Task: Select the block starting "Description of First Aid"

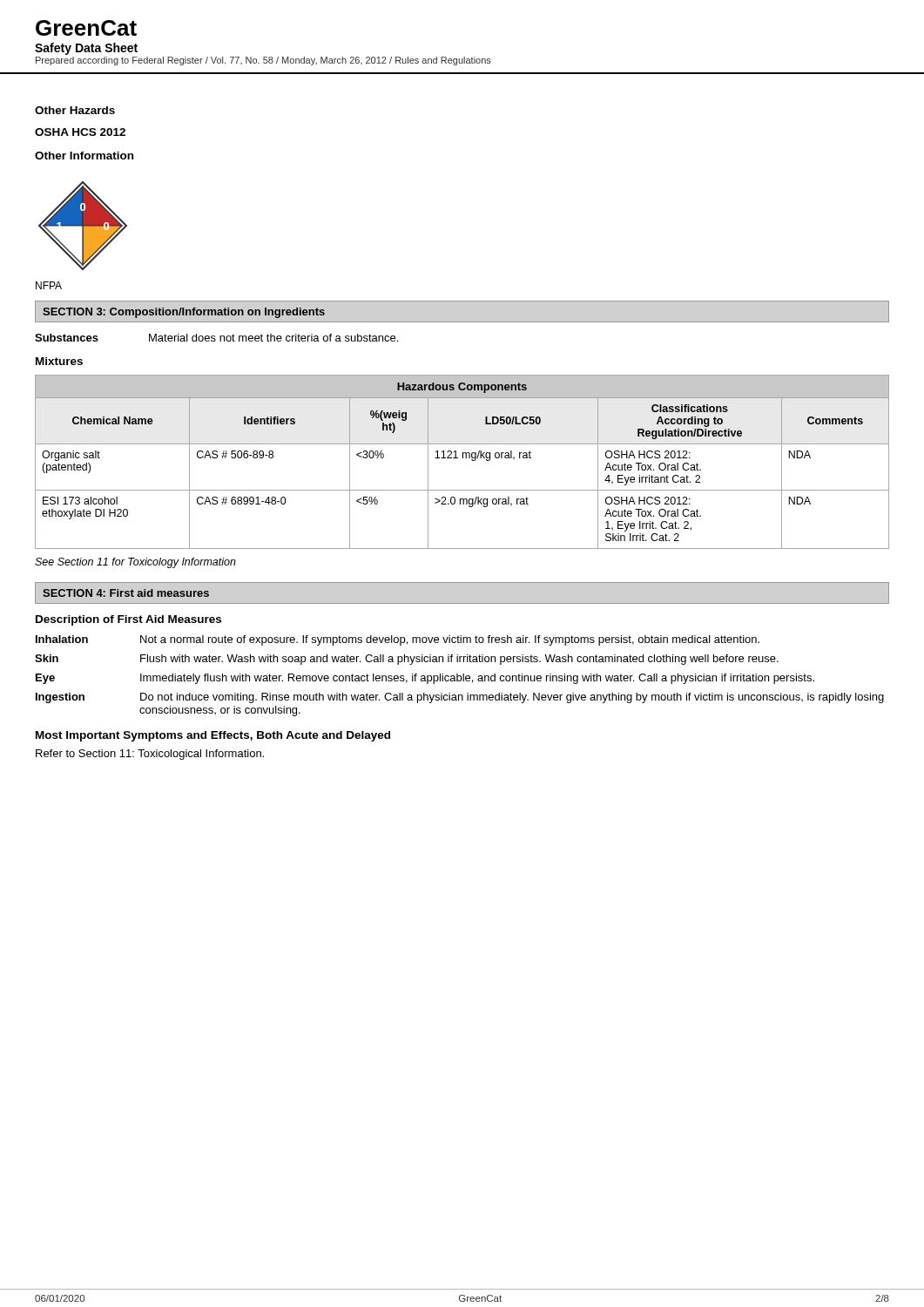Action: 128,619
